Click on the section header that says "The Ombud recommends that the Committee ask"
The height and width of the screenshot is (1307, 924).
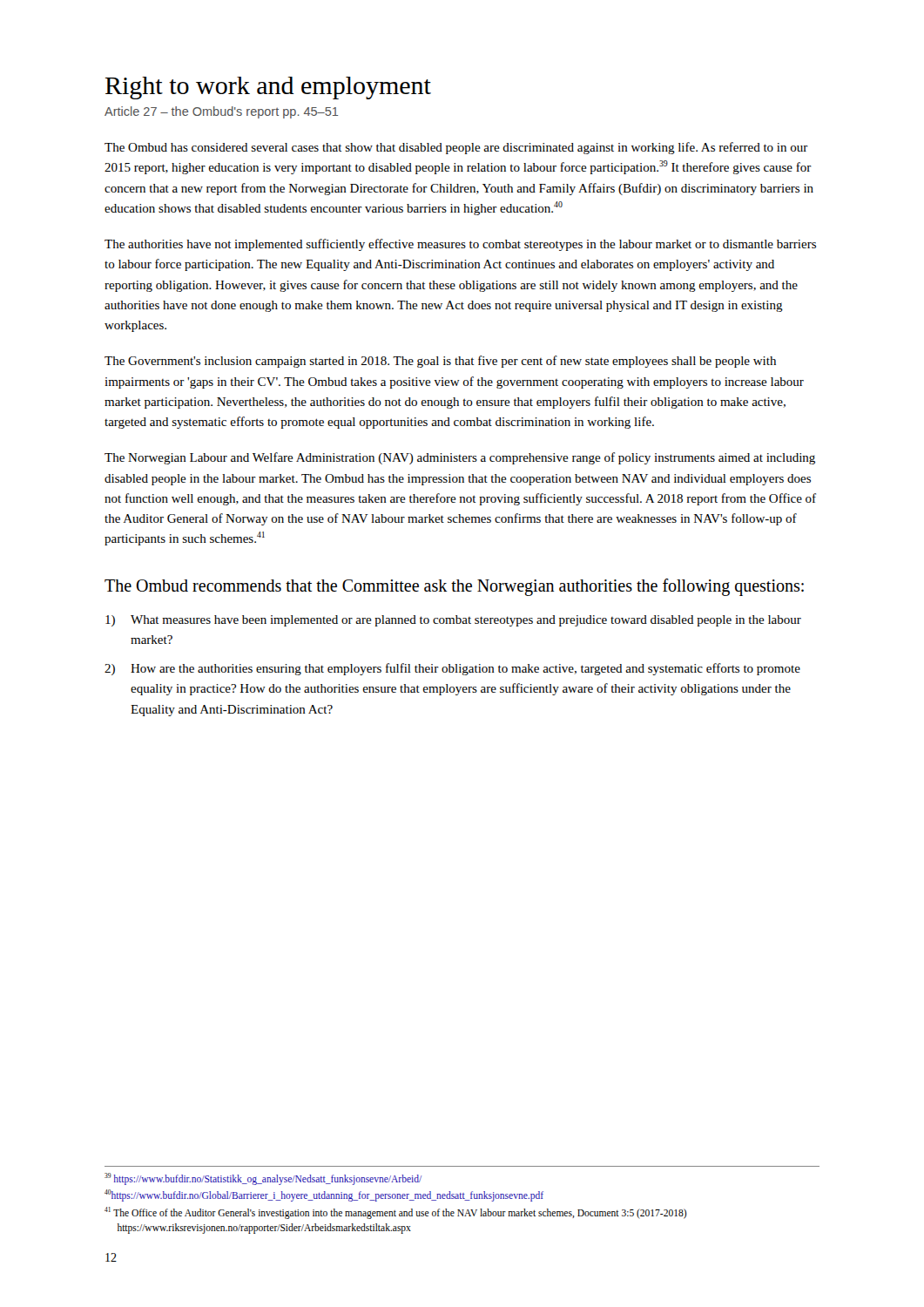coord(455,585)
